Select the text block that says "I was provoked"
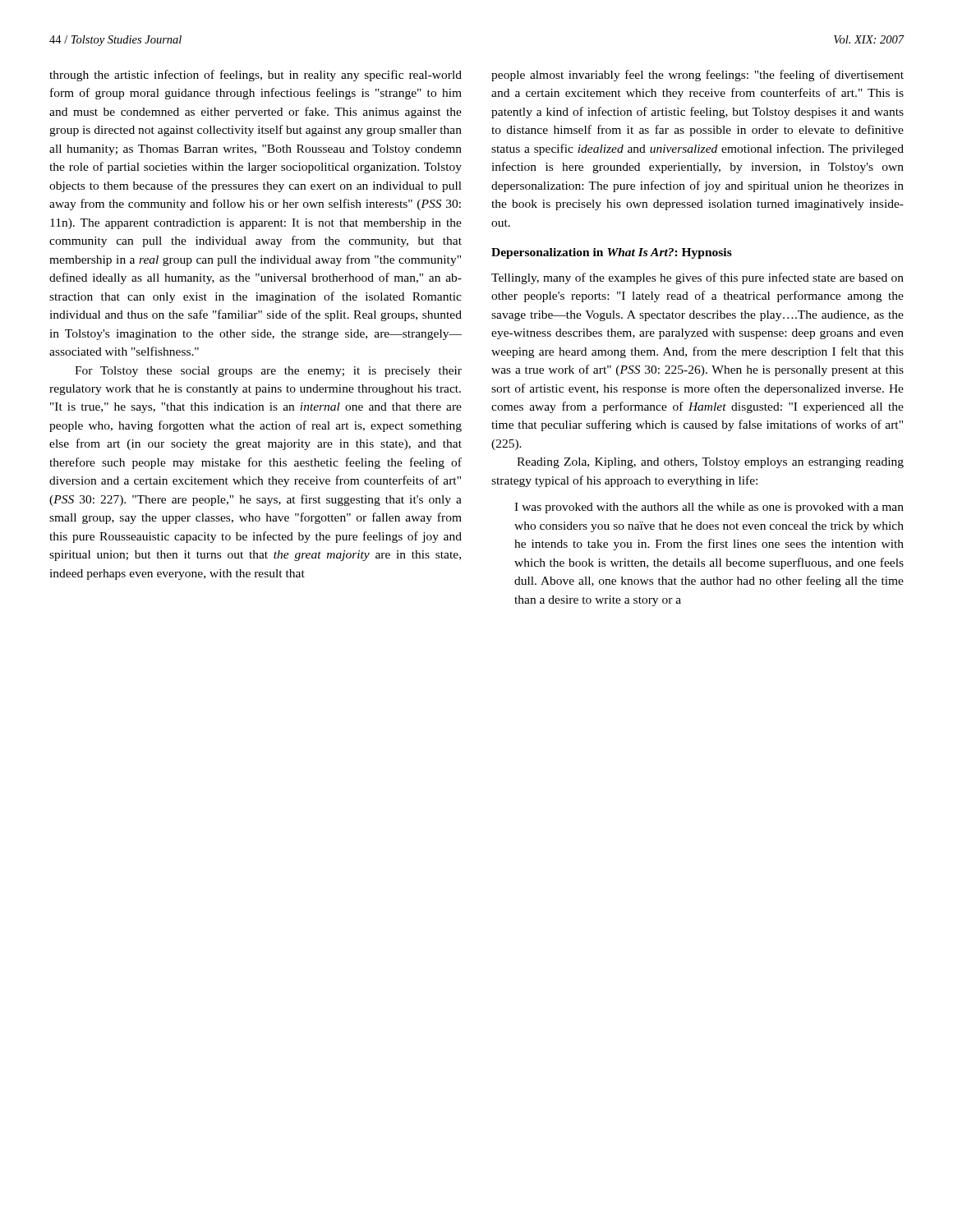Screen dimensions: 1232x953 pos(709,553)
